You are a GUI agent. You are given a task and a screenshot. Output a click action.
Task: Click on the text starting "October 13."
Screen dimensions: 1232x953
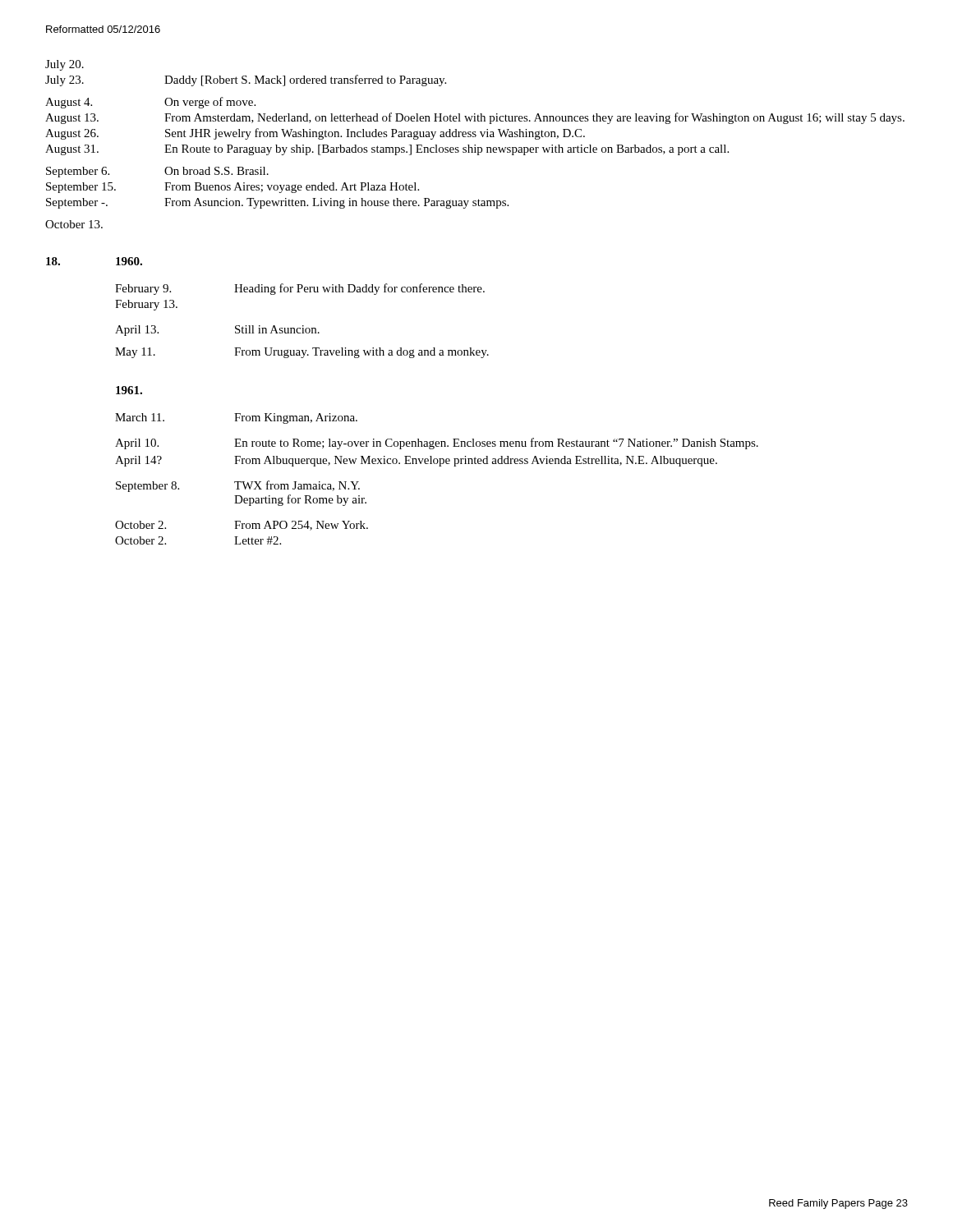click(x=74, y=224)
